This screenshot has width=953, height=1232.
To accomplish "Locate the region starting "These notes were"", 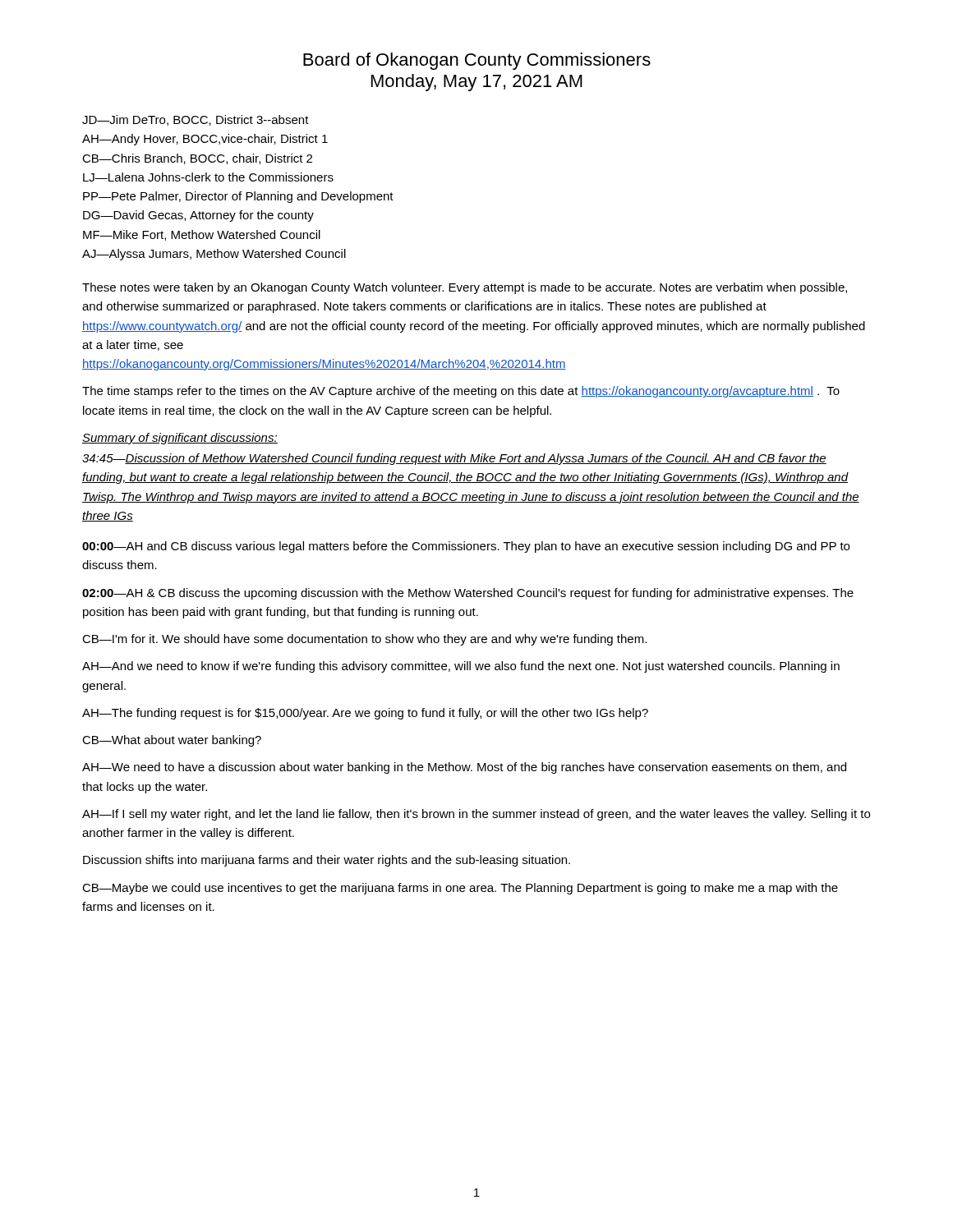I will pos(474,325).
